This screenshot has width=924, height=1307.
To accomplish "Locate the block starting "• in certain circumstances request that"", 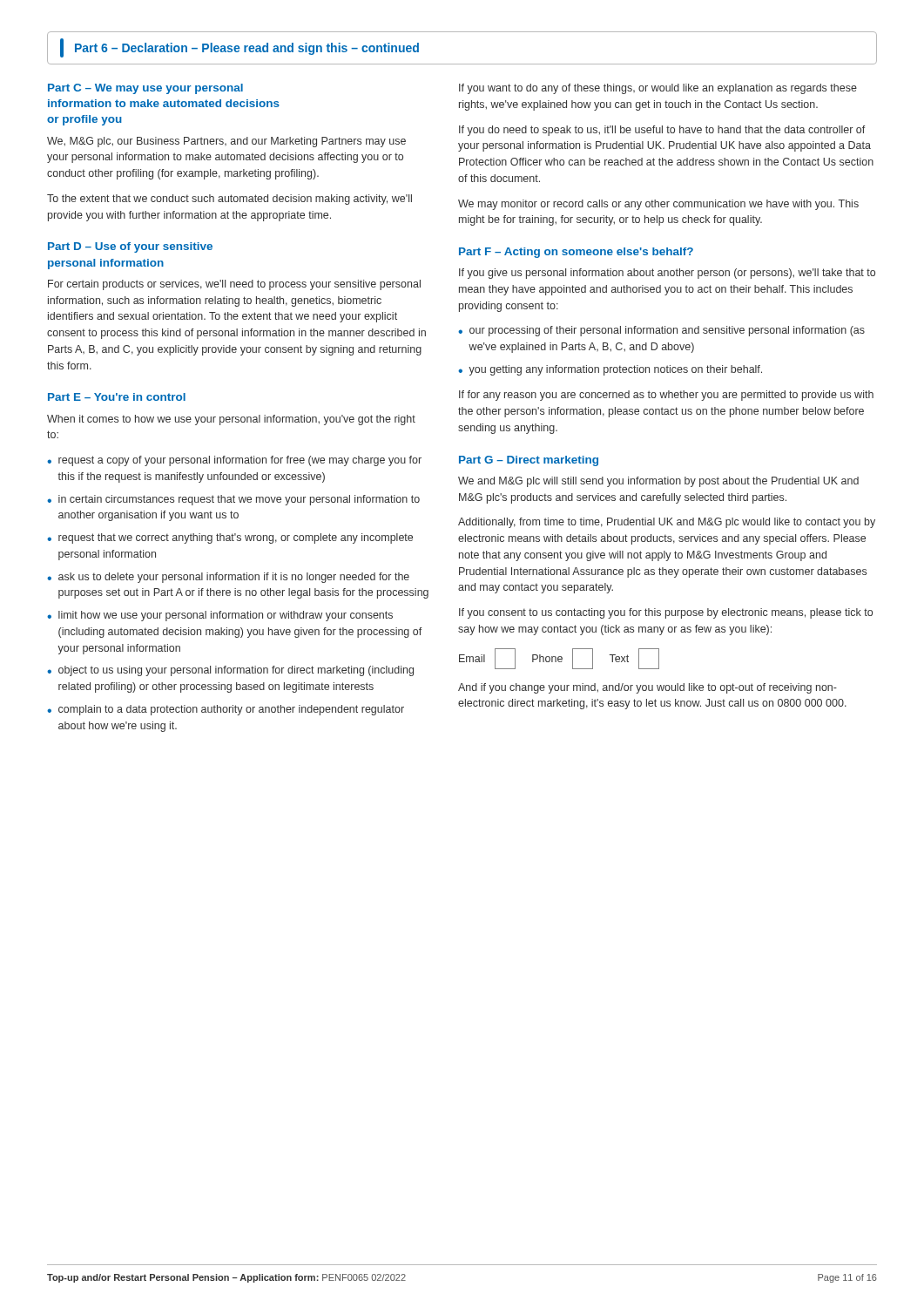I will coord(239,507).
